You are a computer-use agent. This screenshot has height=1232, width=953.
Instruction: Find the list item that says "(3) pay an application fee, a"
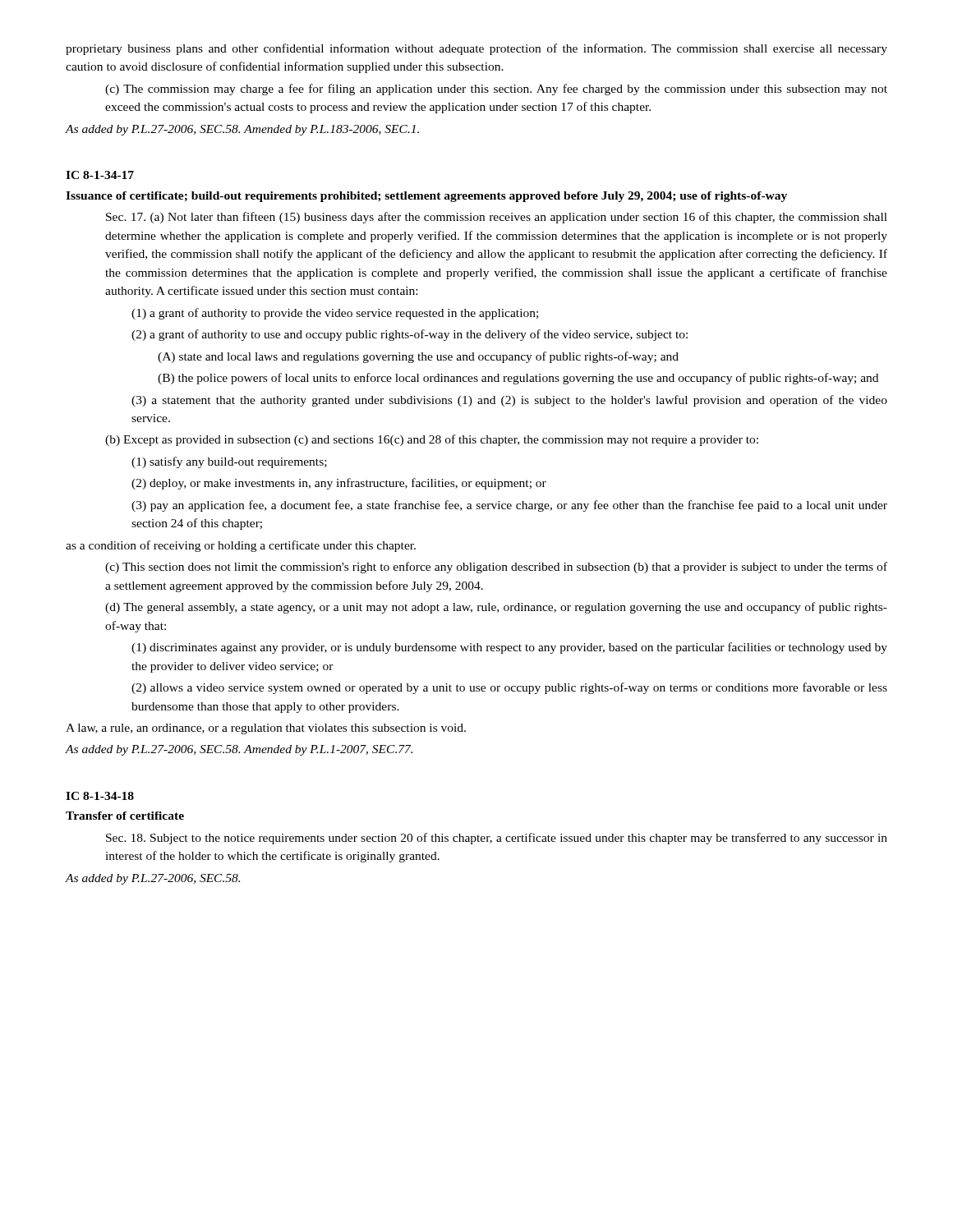pyautogui.click(x=509, y=506)
